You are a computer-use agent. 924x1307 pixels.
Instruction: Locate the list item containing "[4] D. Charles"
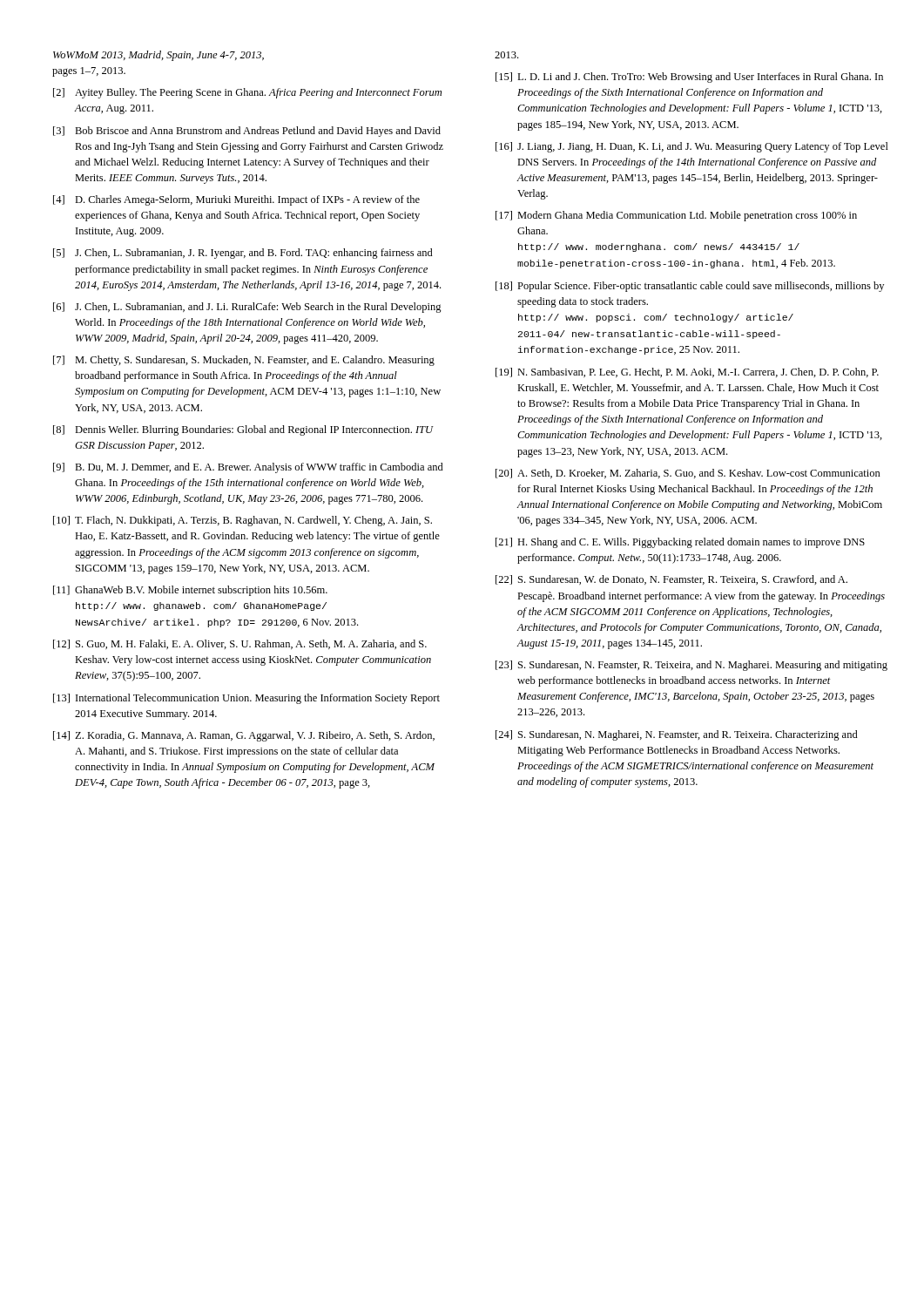point(249,215)
